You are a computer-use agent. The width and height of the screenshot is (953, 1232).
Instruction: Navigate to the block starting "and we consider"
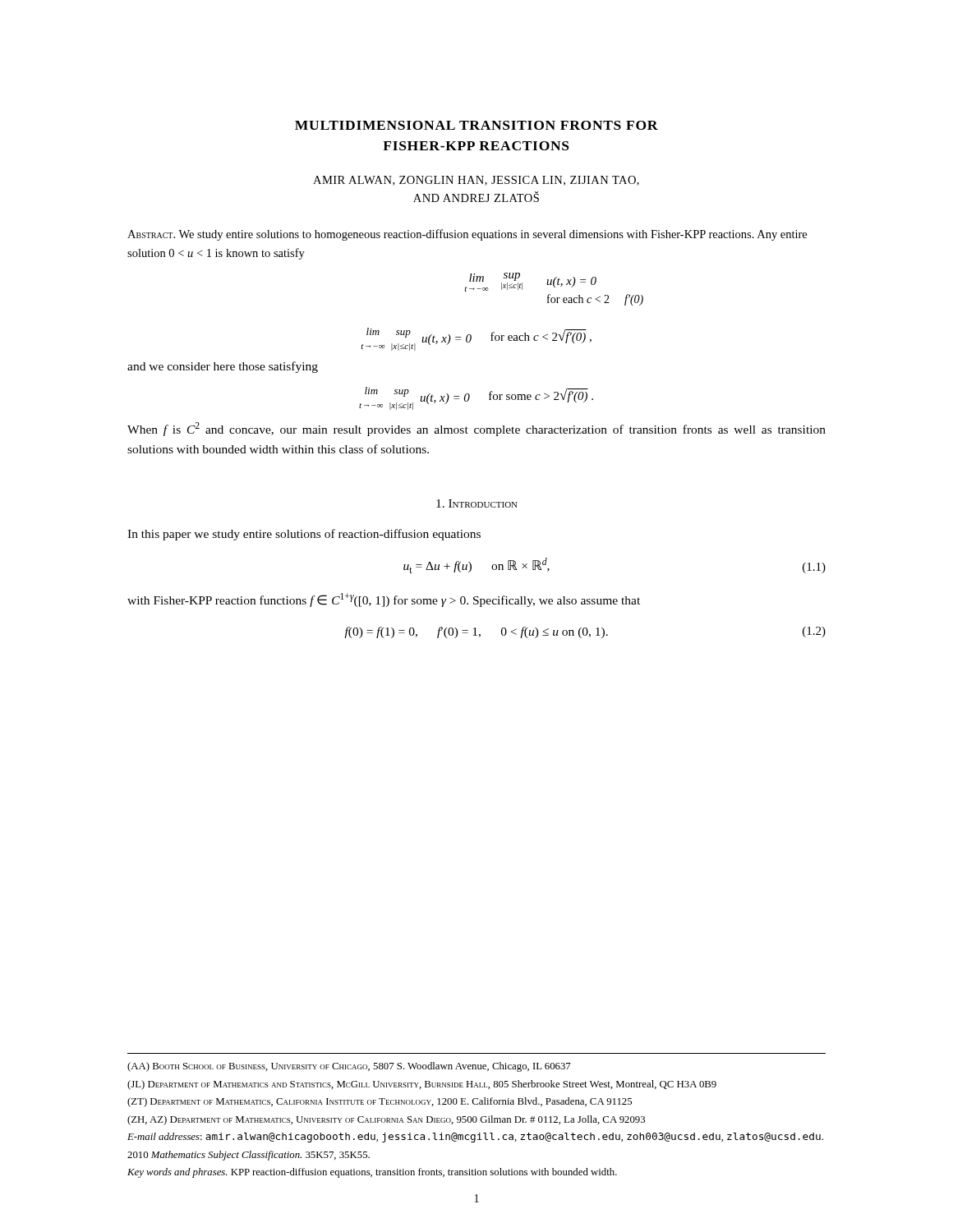click(223, 366)
